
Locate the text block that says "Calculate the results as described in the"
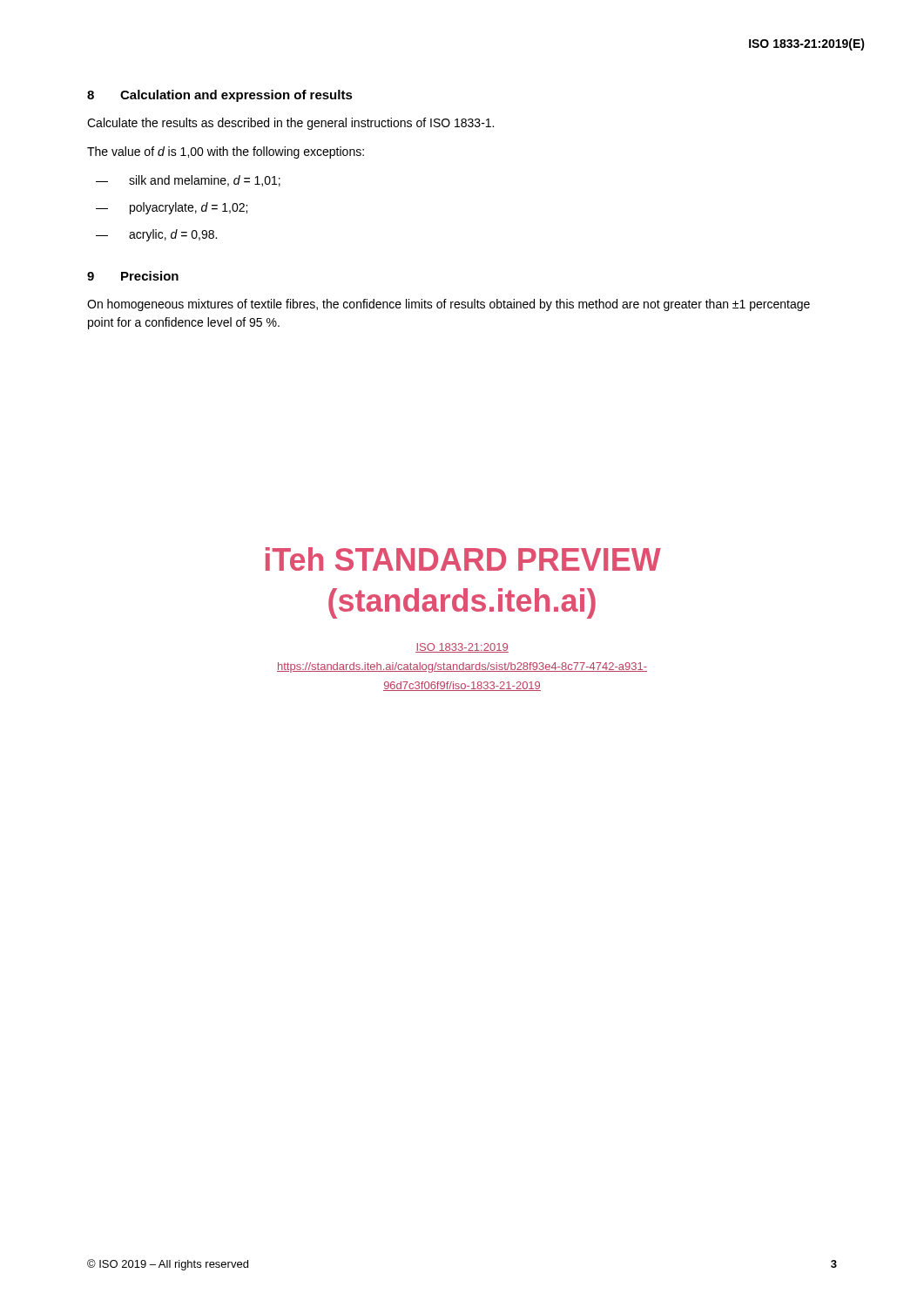click(291, 123)
